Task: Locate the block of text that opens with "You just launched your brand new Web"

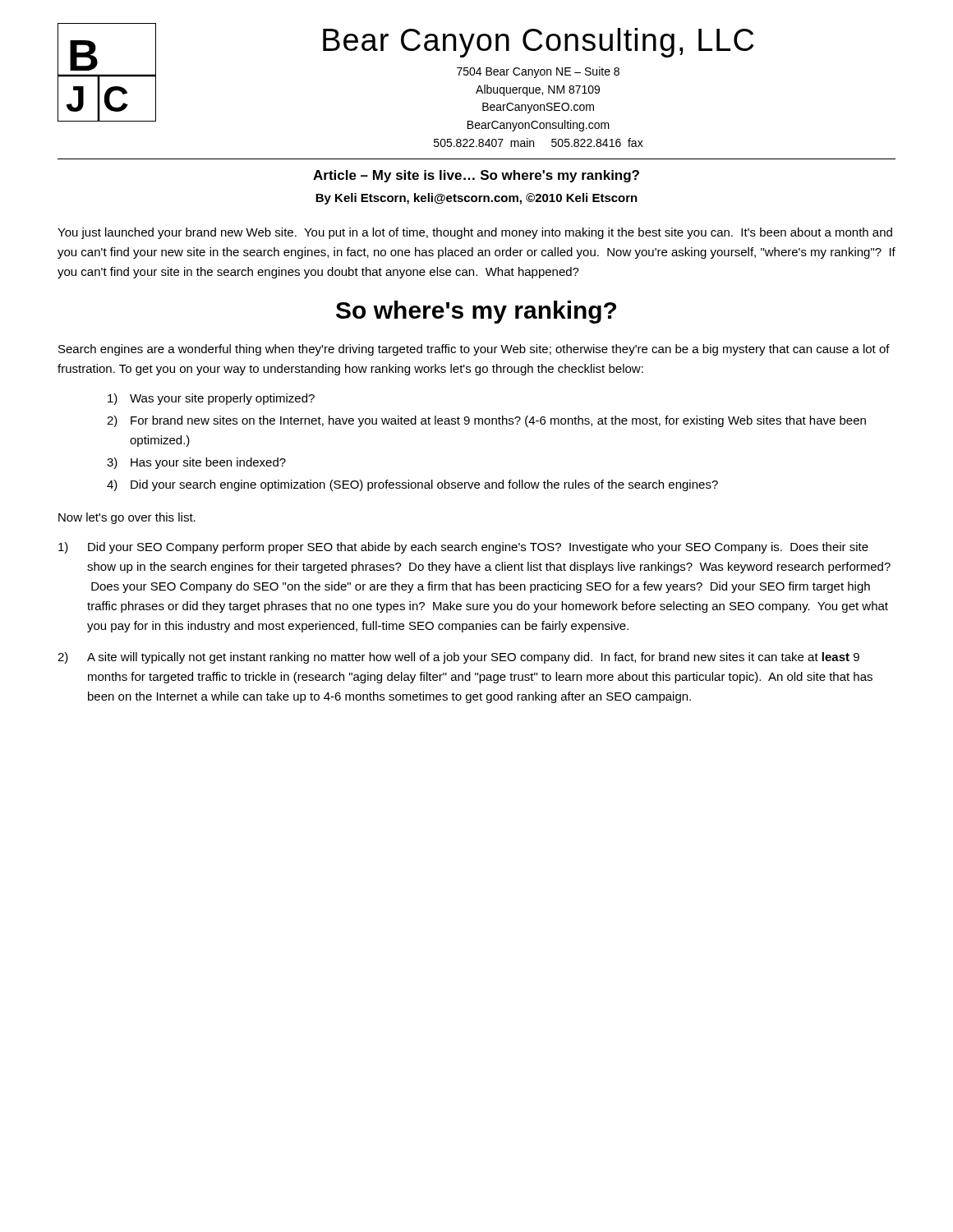Action: pyautogui.click(x=476, y=253)
